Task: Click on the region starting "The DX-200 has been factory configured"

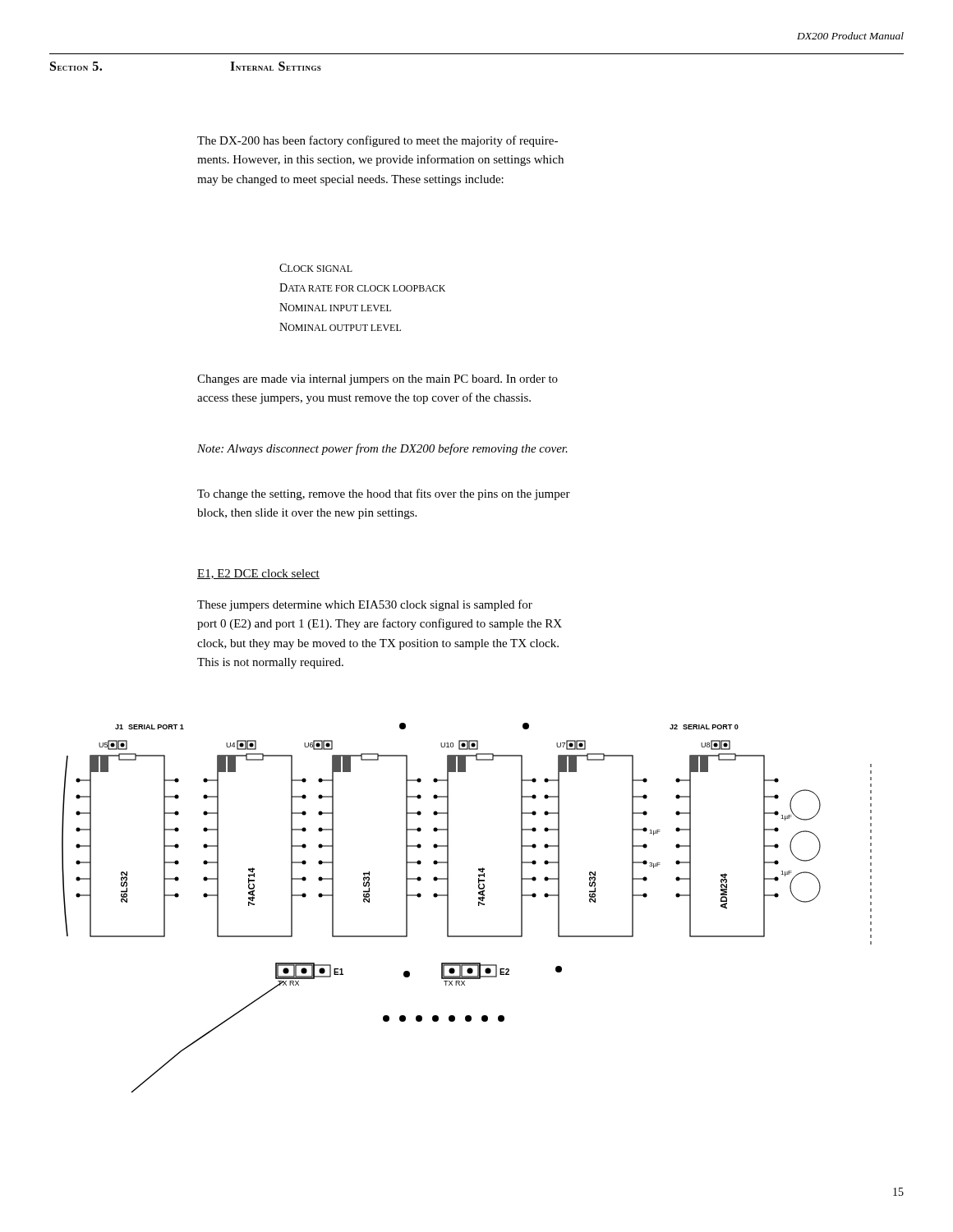Action: [x=542, y=160]
